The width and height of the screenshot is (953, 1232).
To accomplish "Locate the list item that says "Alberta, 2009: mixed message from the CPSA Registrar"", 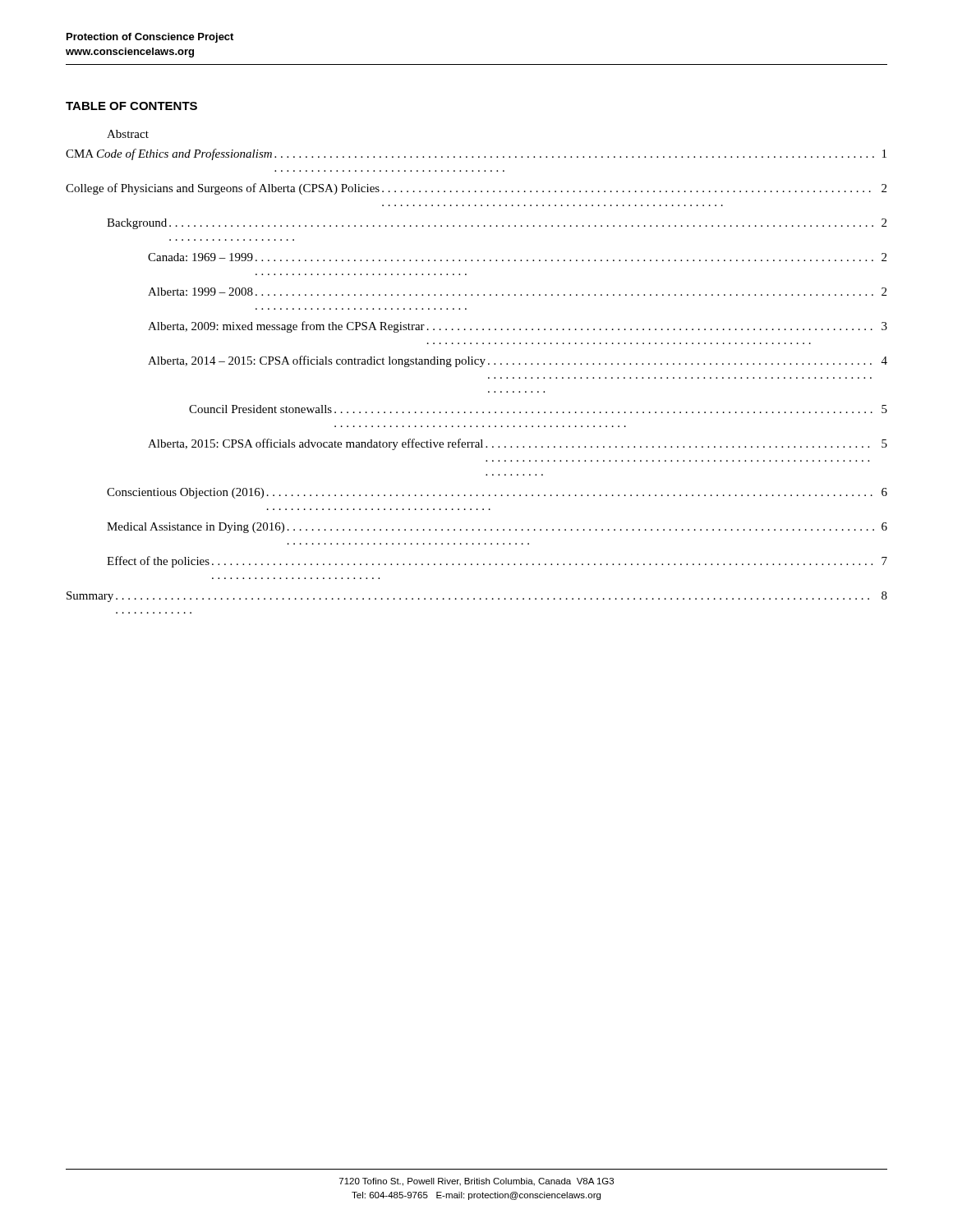I will click(x=518, y=334).
